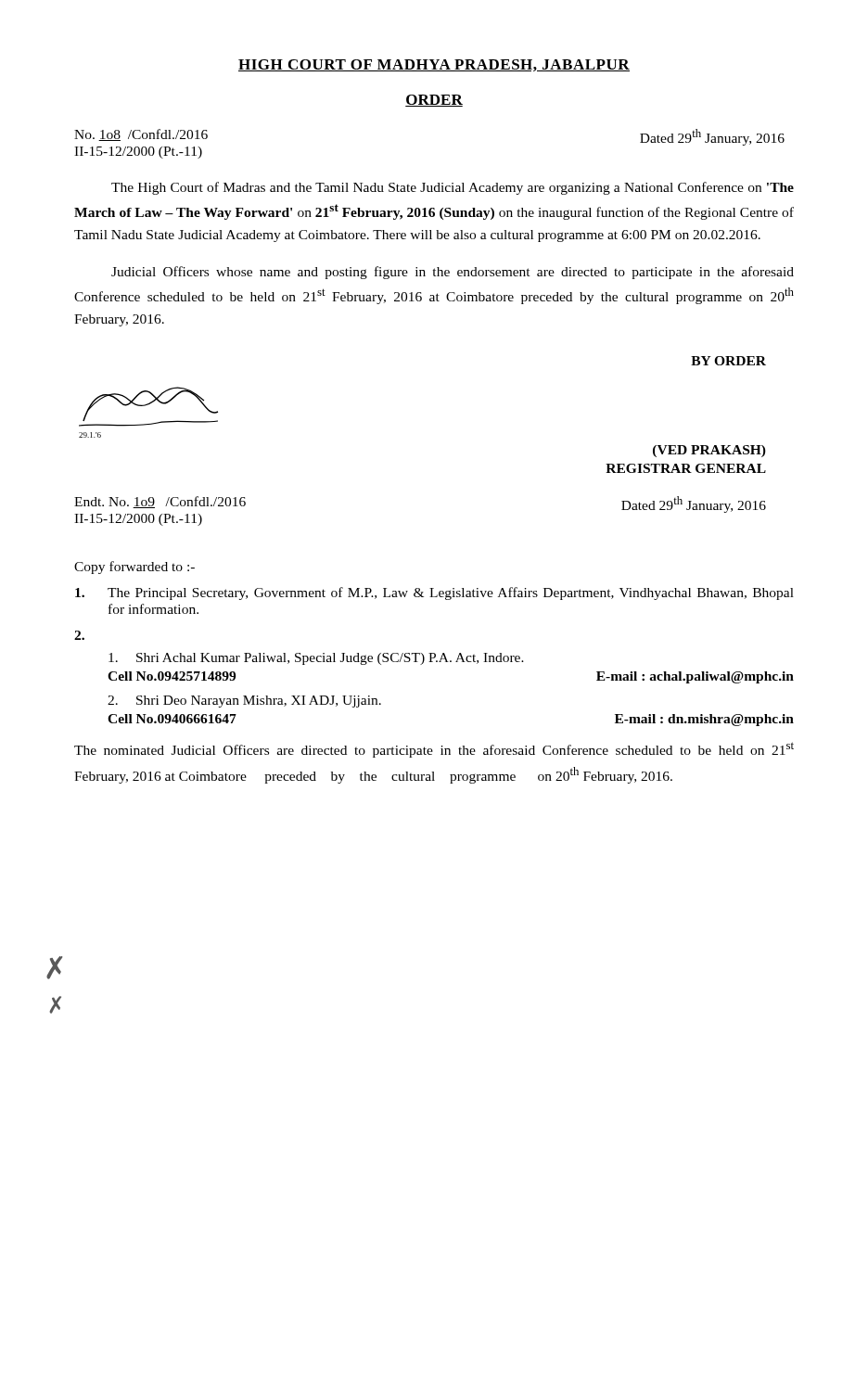The height and width of the screenshot is (1391, 868).
Task: Click on the text block starting "2. Shri Deo Narayan"
Action: [x=244, y=702]
